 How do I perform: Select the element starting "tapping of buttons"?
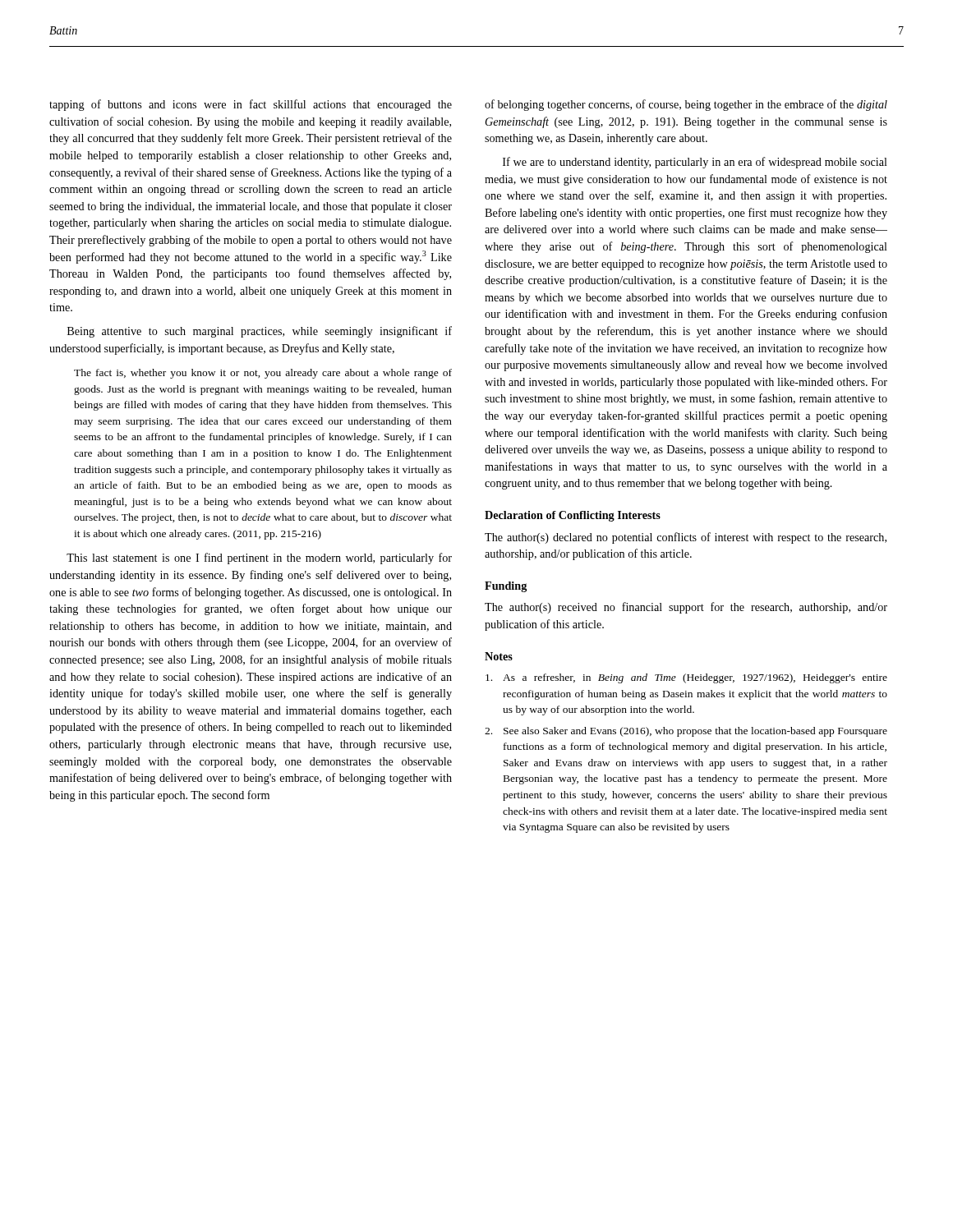pos(251,206)
